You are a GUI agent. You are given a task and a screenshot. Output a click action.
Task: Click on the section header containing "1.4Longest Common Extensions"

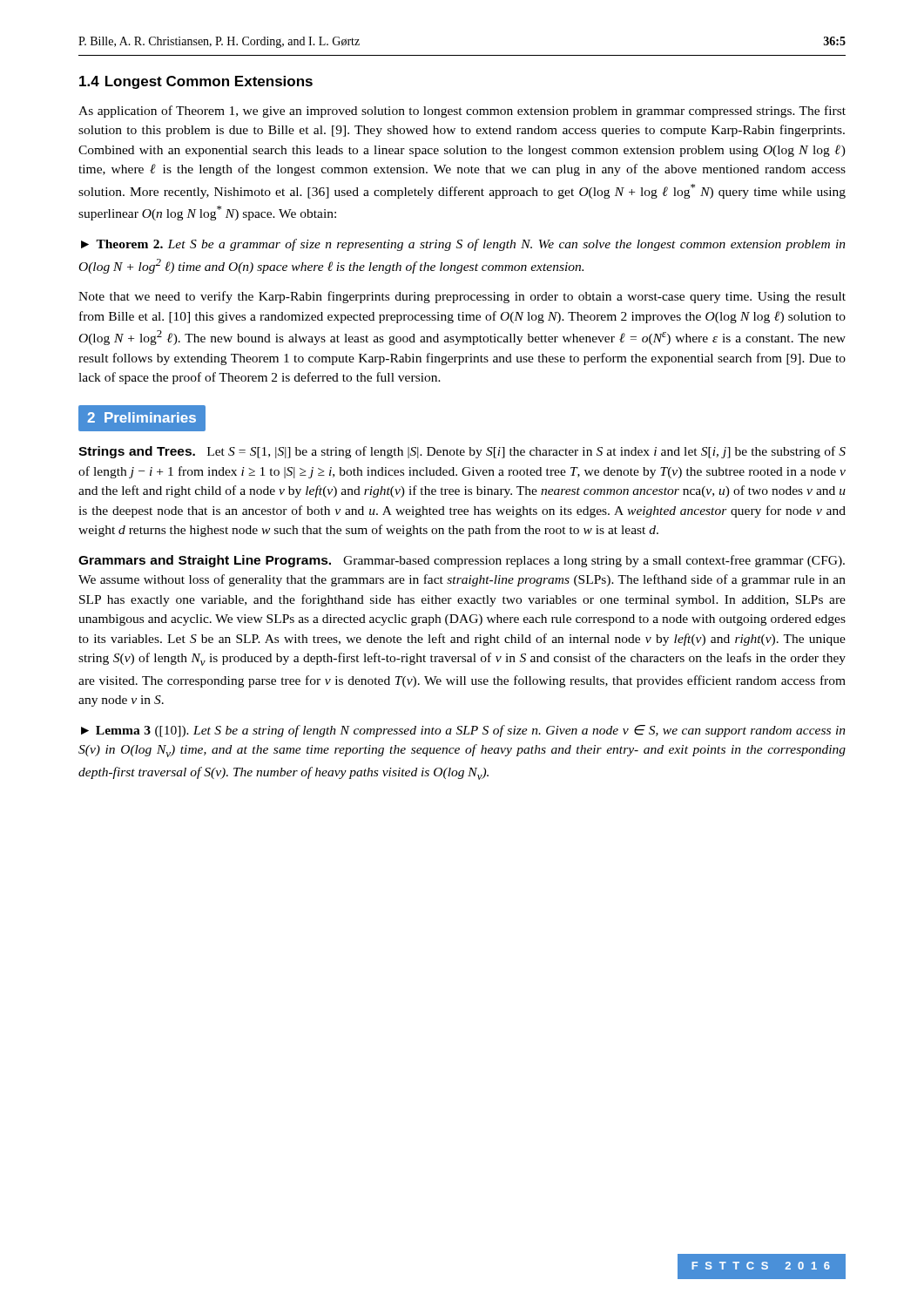coord(196,82)
